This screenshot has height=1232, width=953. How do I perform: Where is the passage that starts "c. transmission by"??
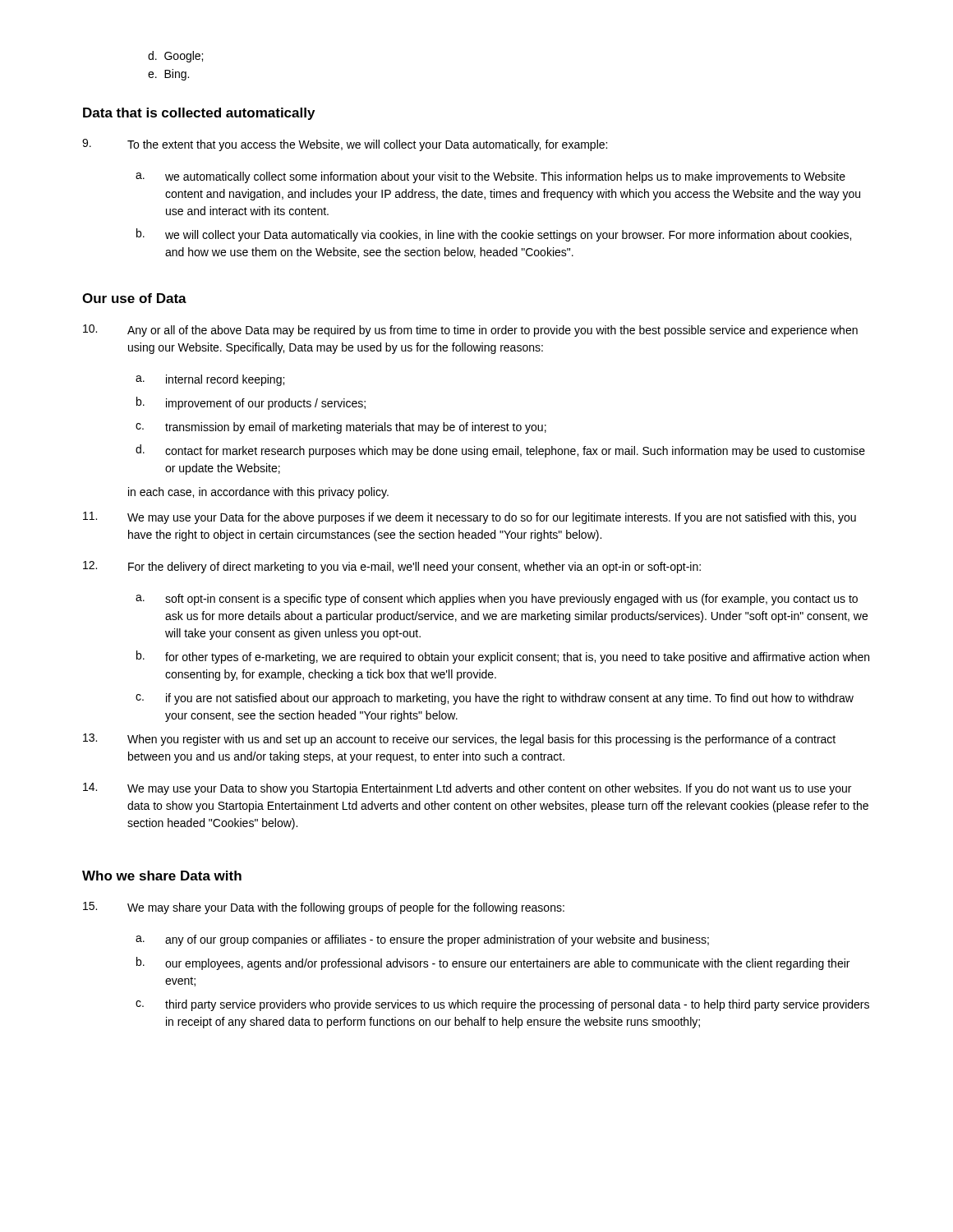499,428
